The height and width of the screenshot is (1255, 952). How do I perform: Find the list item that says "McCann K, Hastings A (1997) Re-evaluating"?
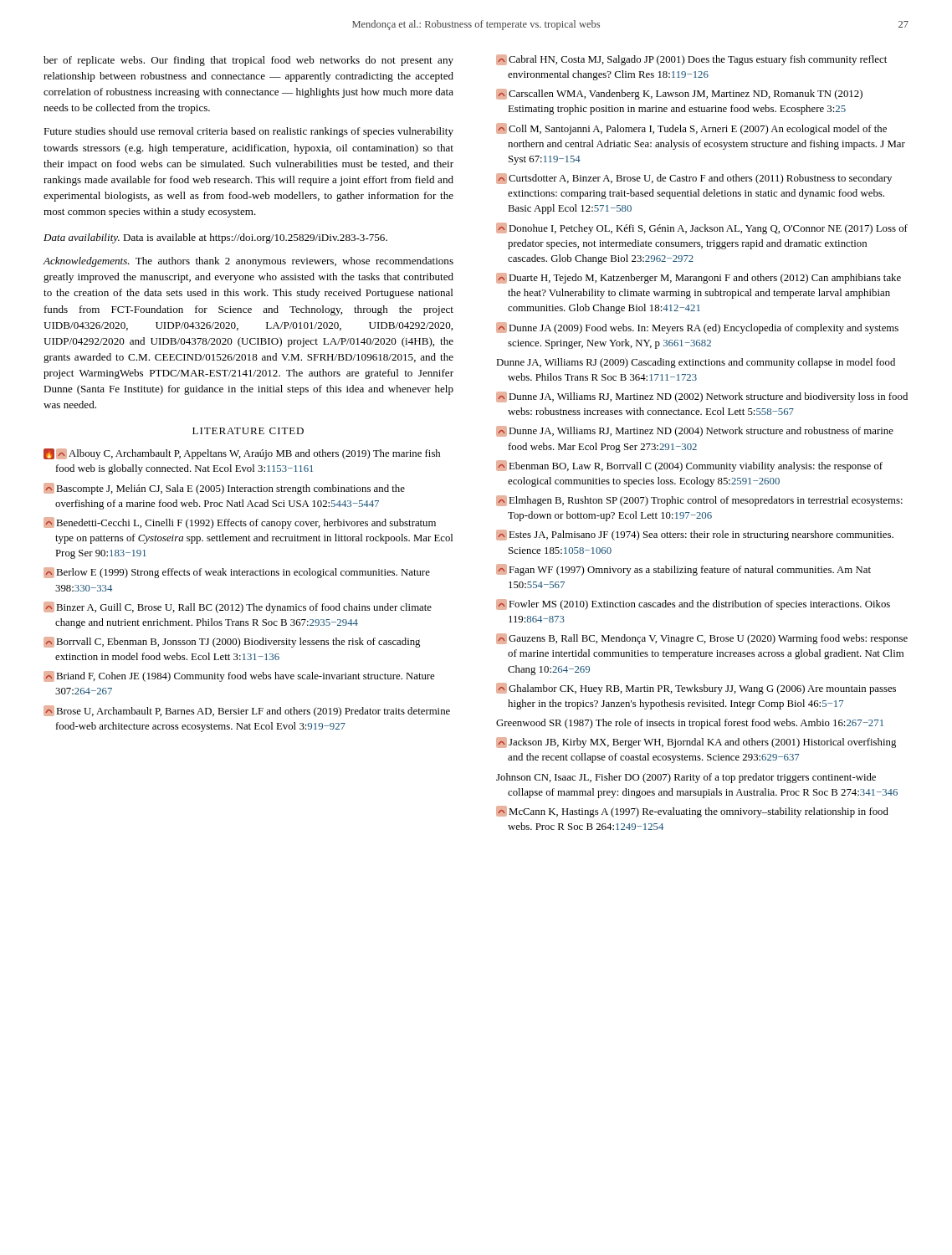pos(692,819)
